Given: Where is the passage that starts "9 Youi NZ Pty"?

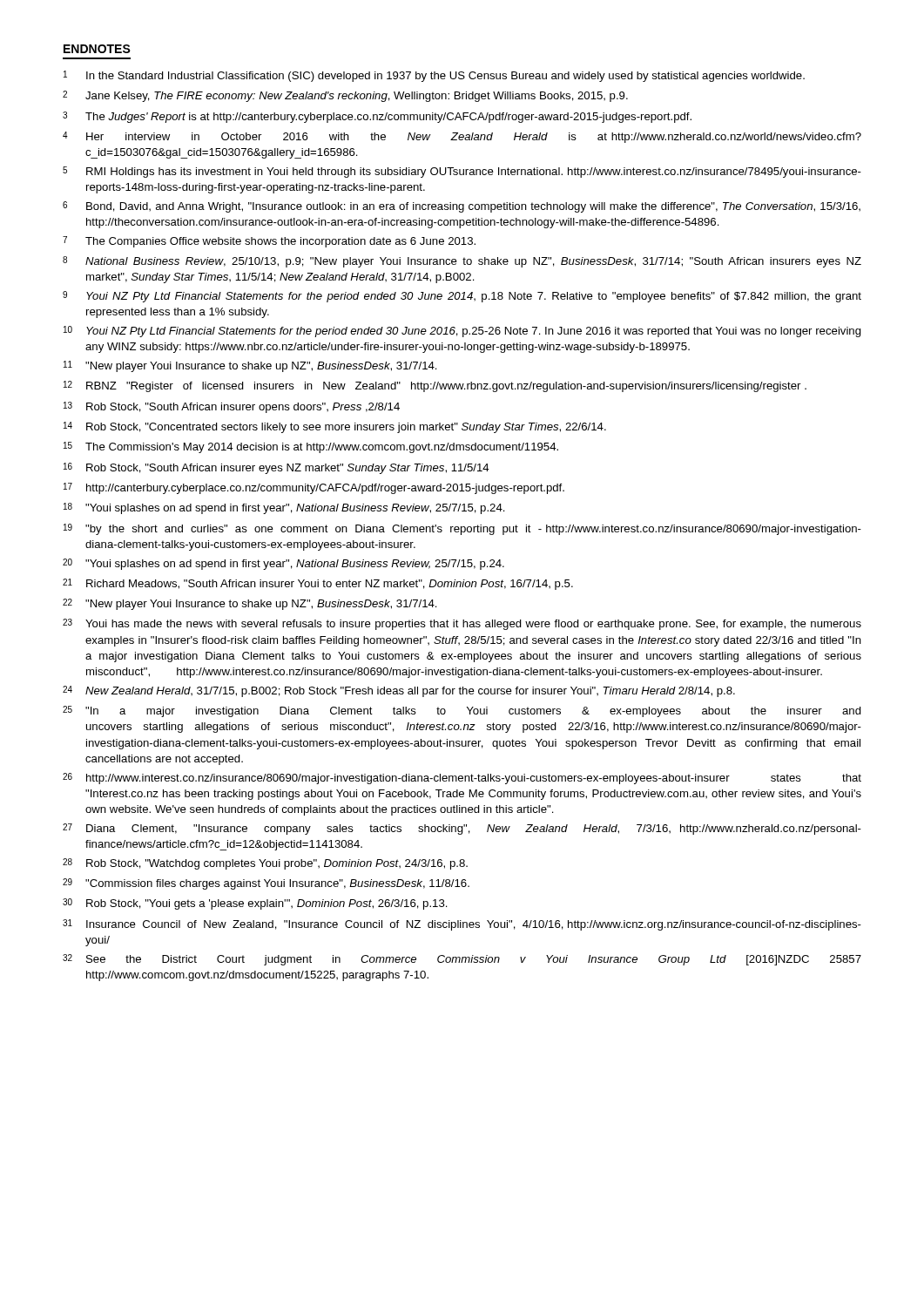Looking at the screenshot, I should [x=462, y=304].
